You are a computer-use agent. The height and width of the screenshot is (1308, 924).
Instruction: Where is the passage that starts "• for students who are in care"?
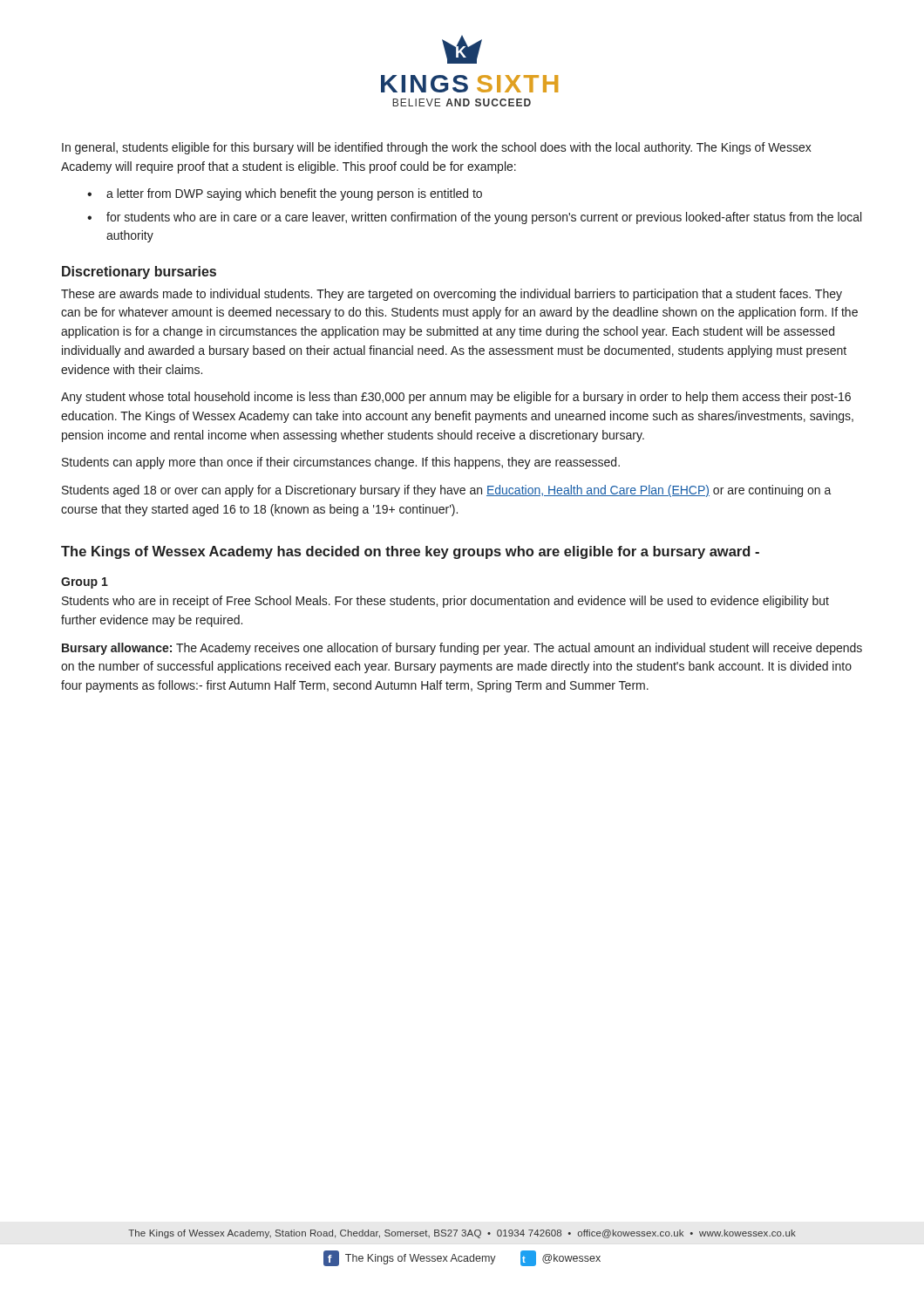[x=475, y=227]
